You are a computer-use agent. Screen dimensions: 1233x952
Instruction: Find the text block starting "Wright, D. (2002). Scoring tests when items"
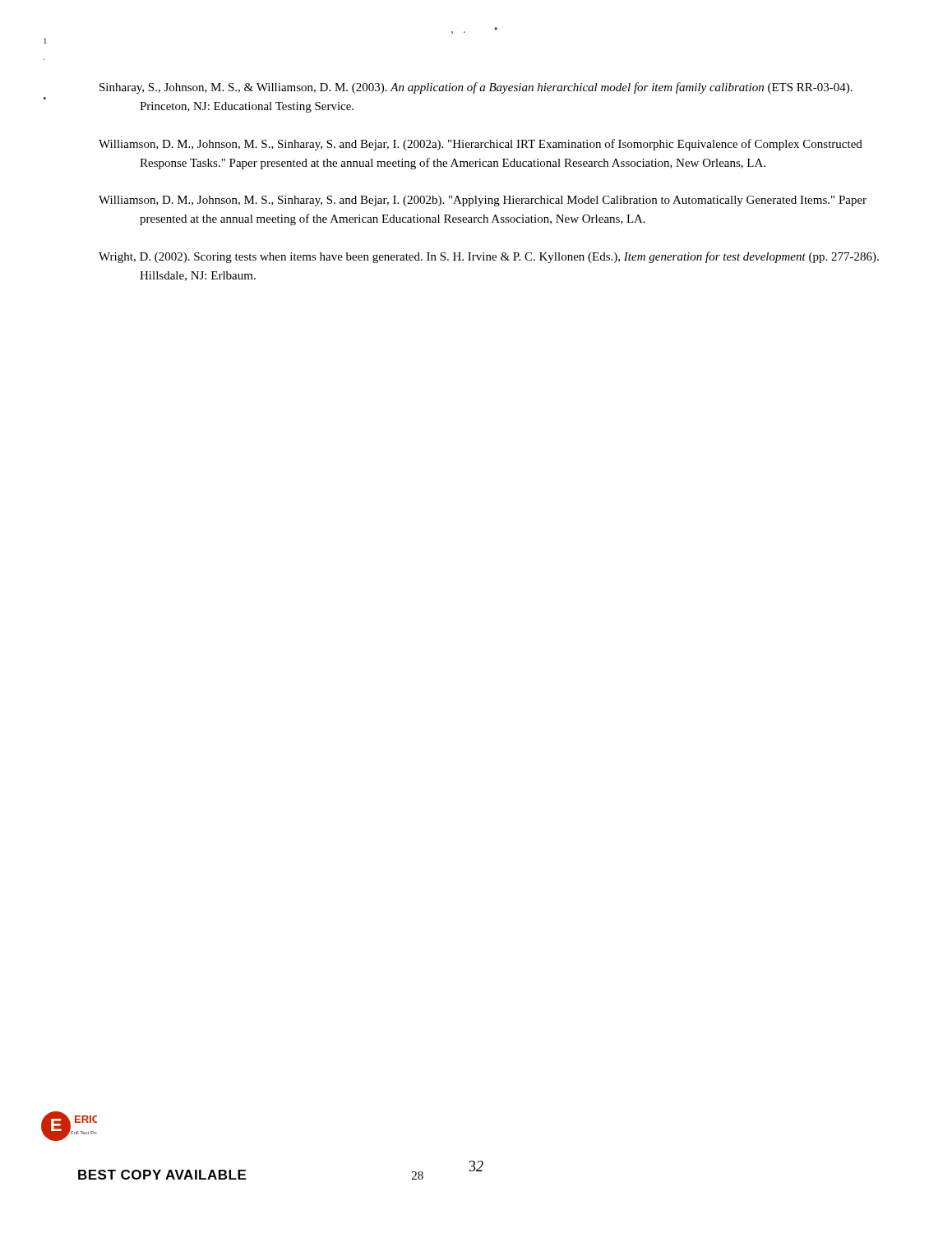click(493, 266)
